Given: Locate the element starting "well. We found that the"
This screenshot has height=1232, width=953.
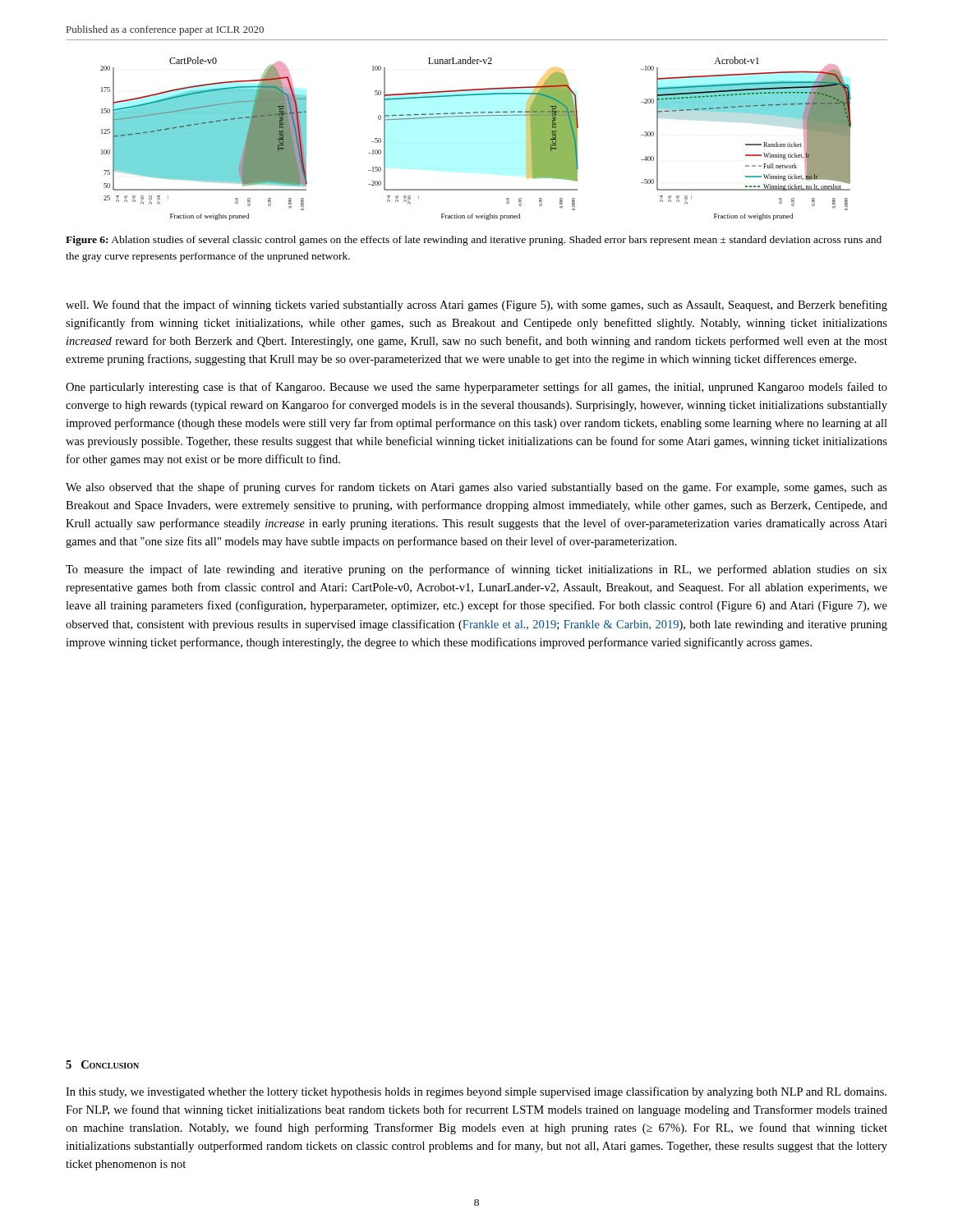Looking at the screenshot, I should pyautogui.click(x=476, y=306).
